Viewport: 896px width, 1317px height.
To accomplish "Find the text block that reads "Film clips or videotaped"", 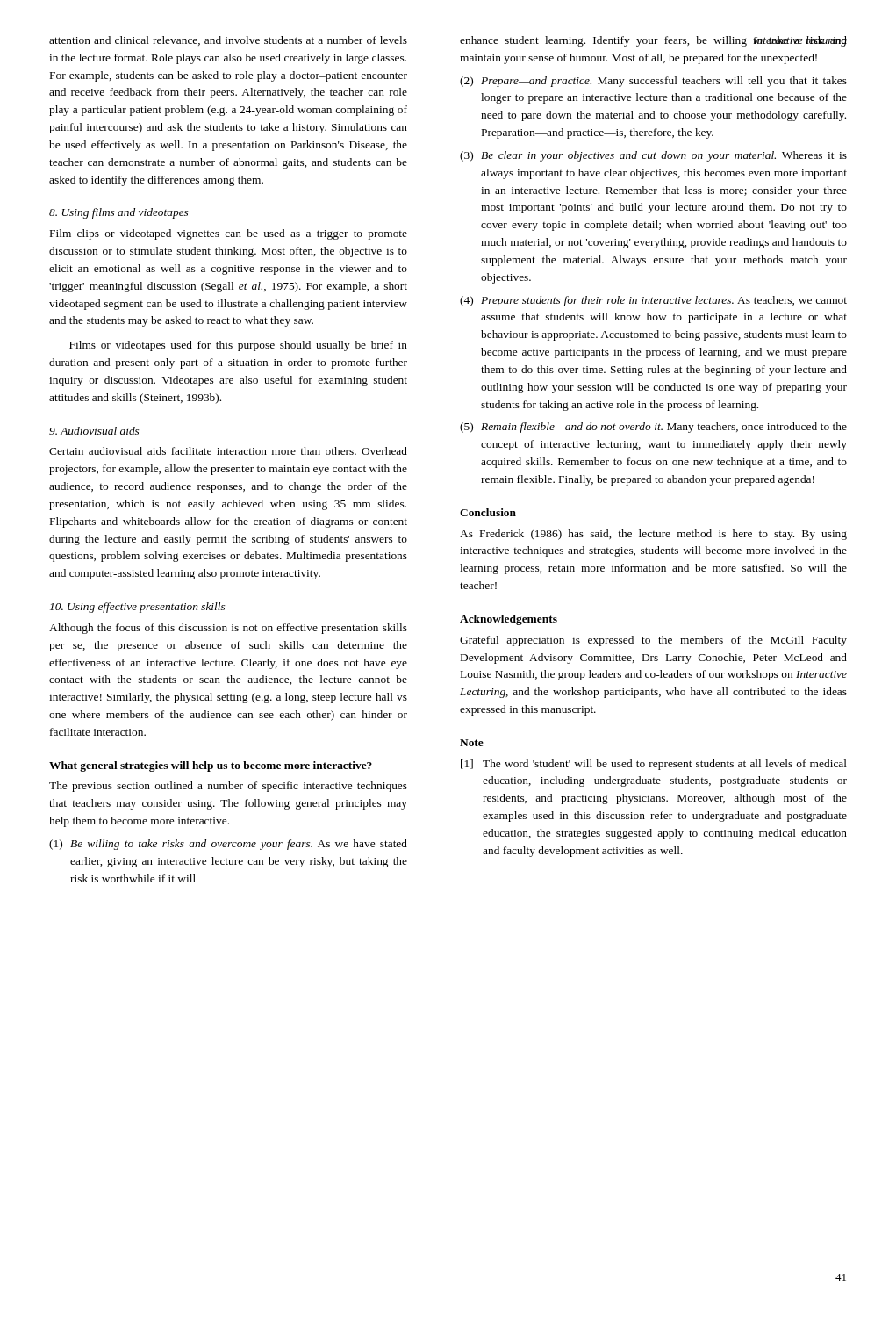I will pos(228,277).
